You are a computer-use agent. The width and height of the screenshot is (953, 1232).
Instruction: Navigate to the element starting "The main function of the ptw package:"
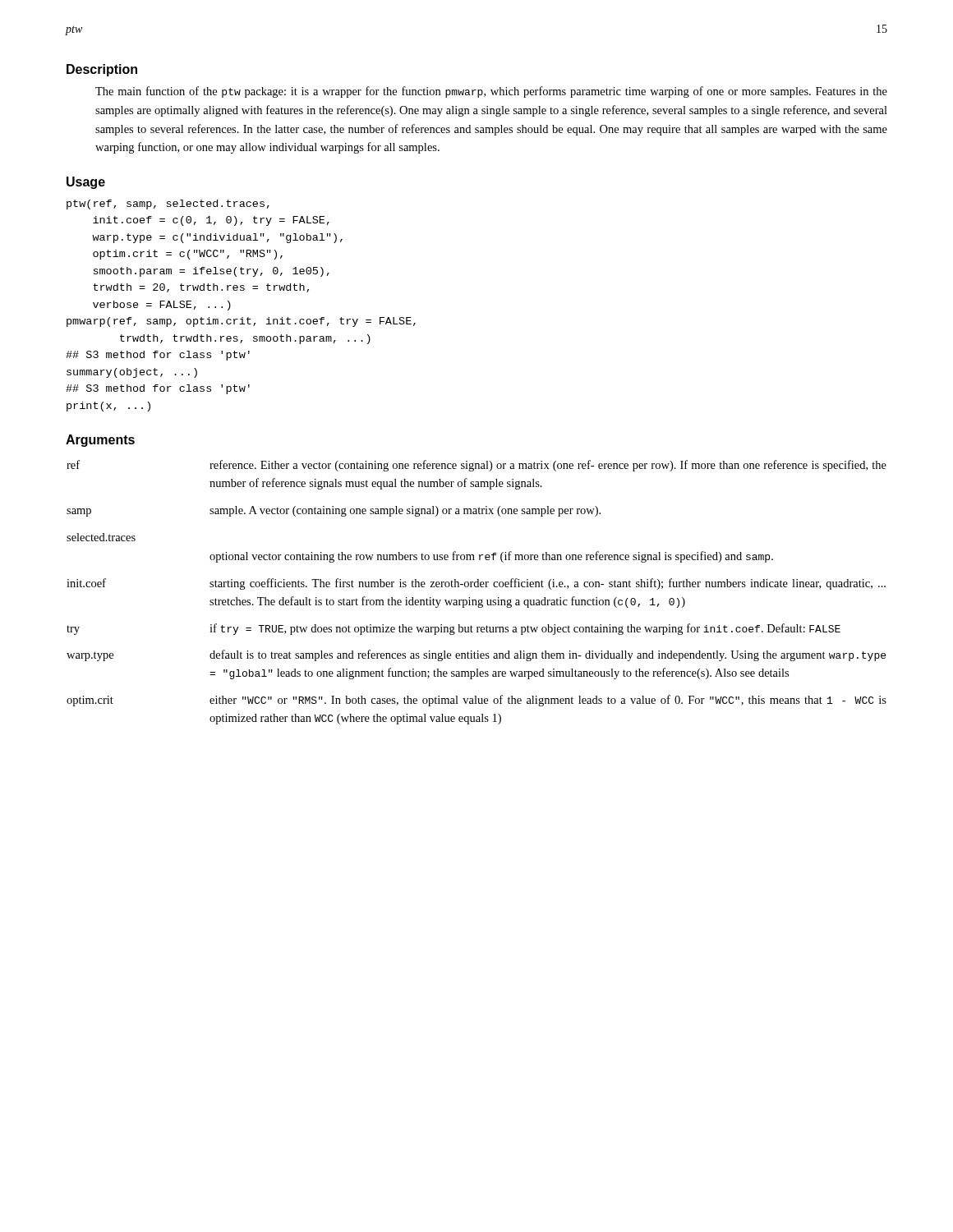[x=491, y=119]
